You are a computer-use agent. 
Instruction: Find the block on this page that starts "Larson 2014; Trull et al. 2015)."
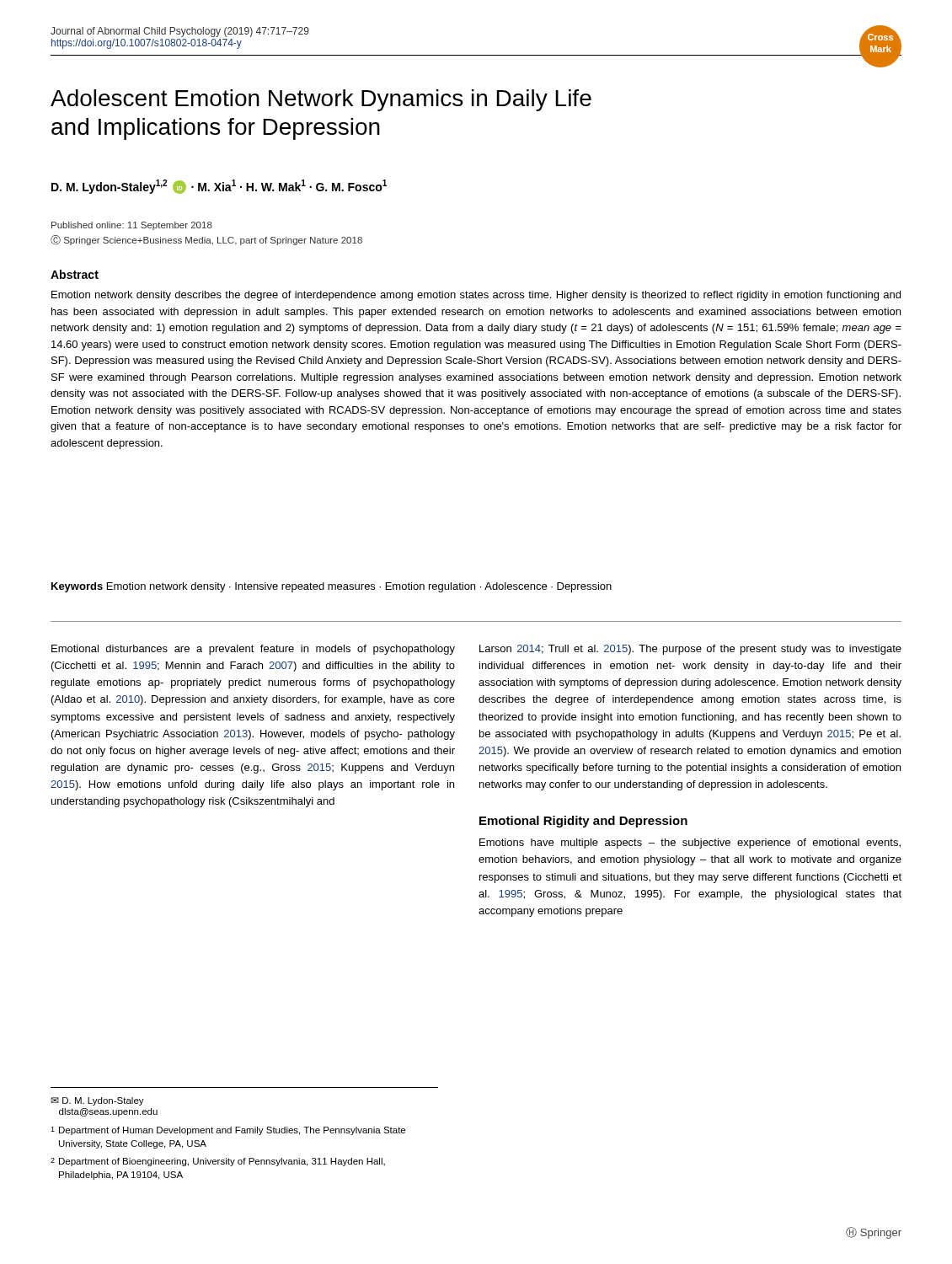point(690,717)
